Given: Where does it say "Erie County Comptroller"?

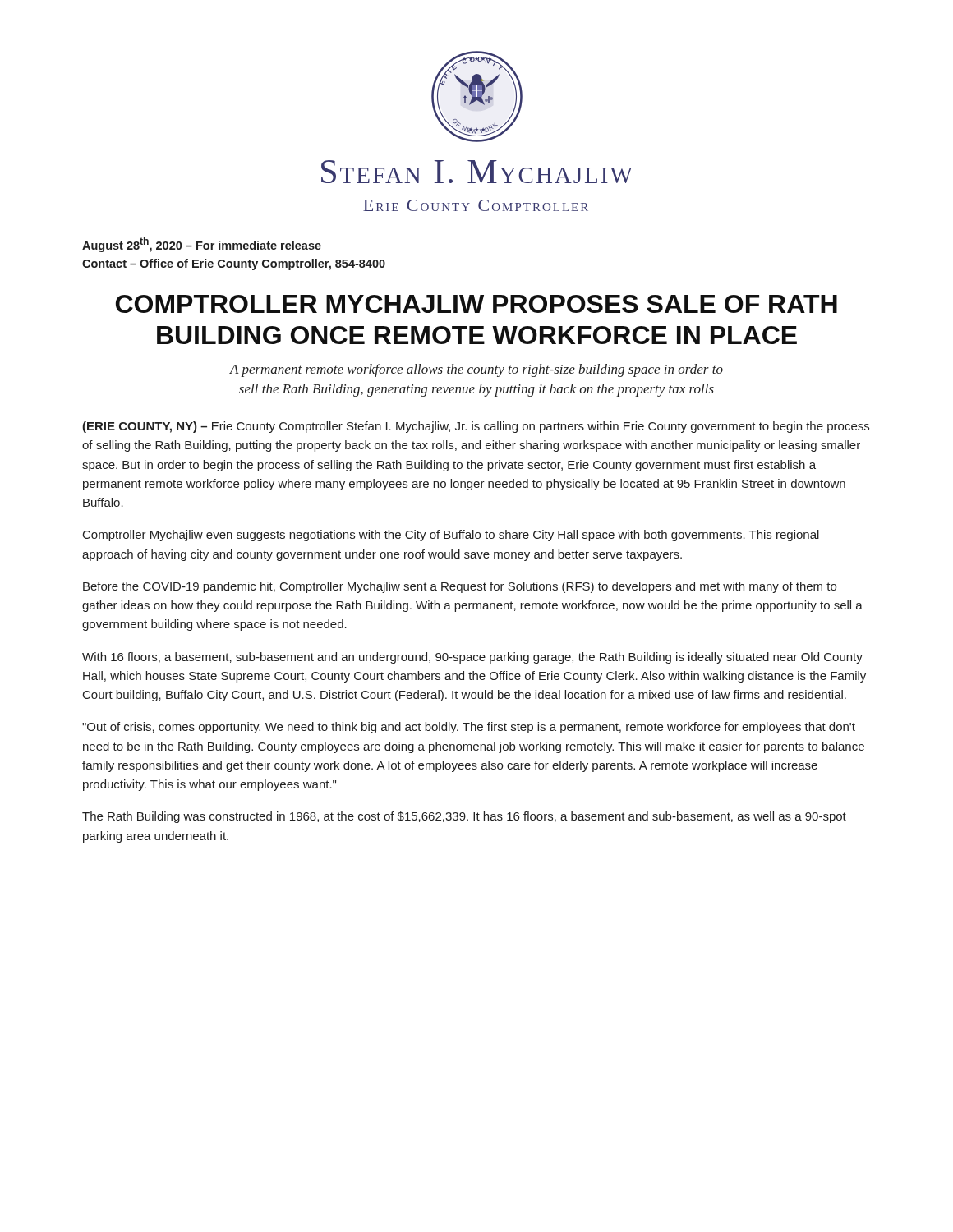Looking at the screenshot, I should (476, 205).
